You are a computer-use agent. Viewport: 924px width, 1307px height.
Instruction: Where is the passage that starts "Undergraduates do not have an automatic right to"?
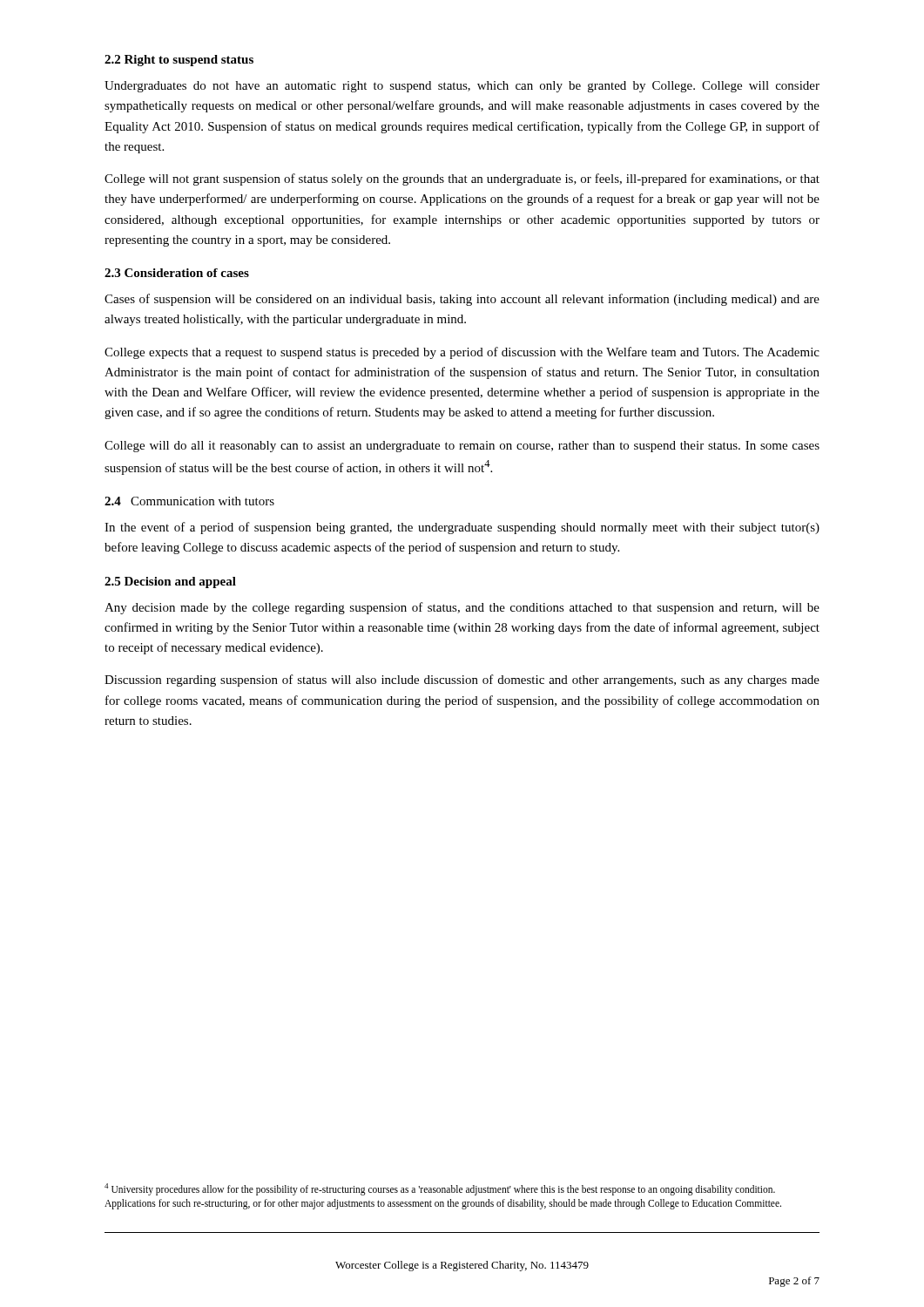(x=462, y=116)
